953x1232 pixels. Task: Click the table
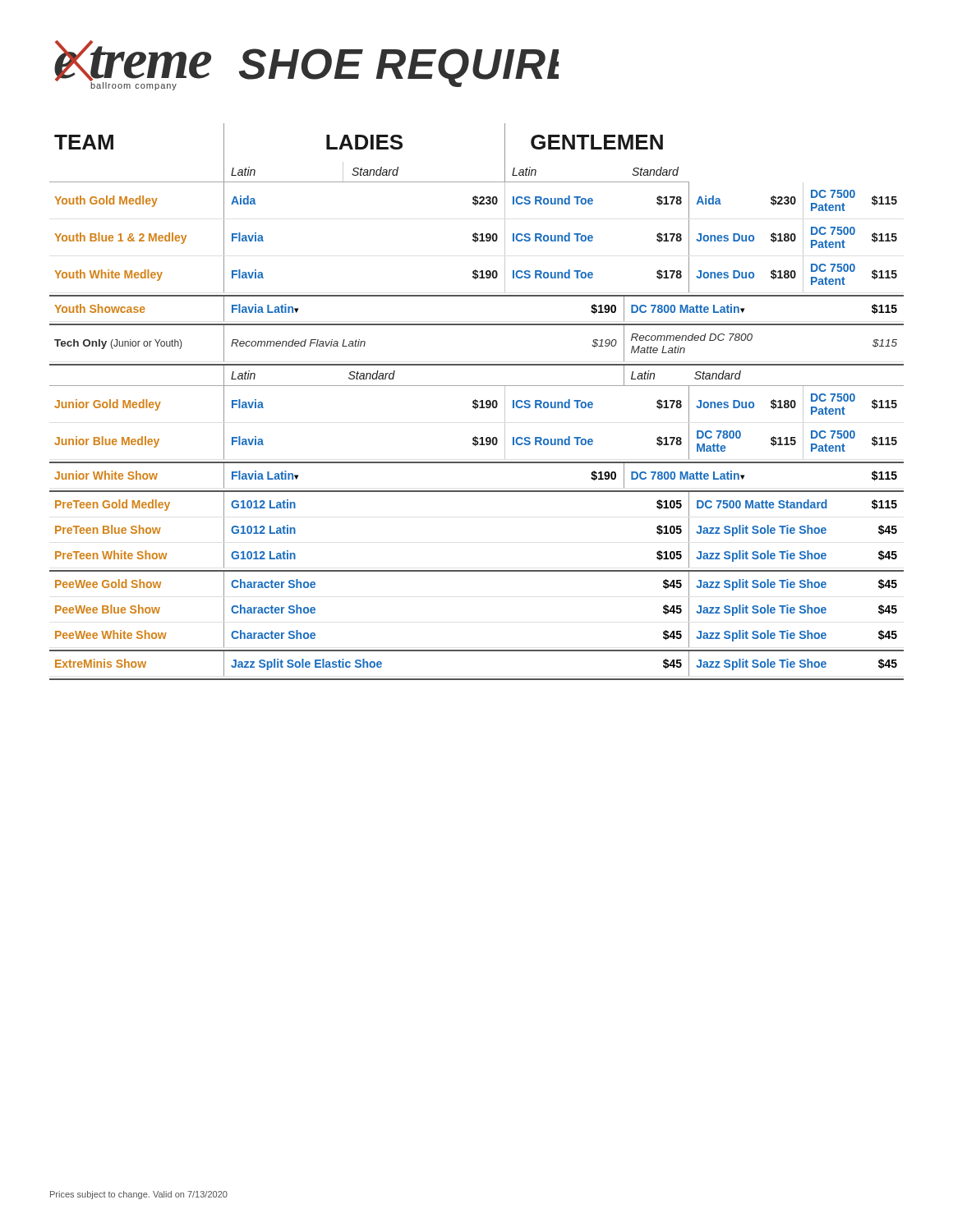[476, 401]
